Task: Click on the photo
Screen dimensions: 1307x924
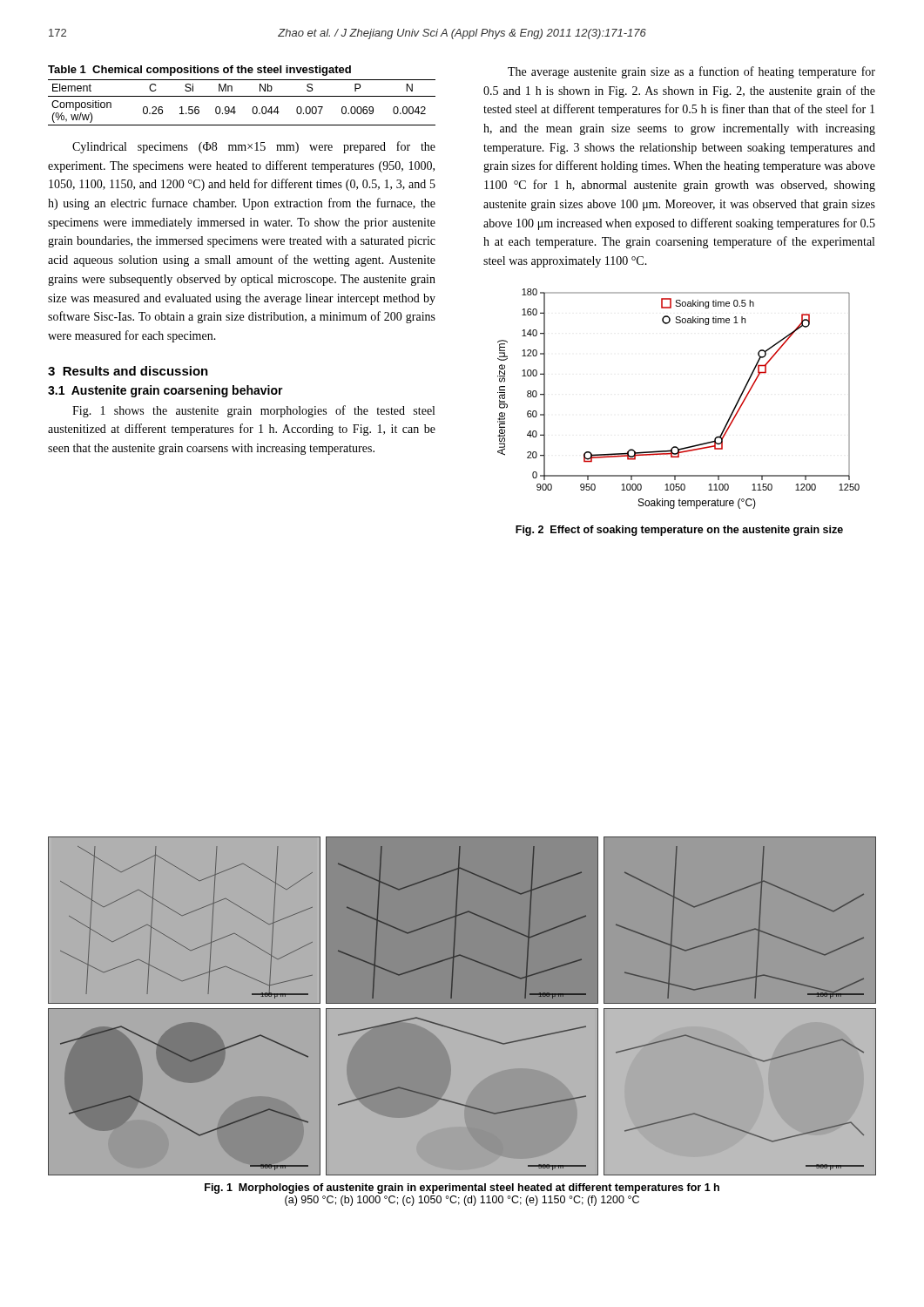Action: tap(462, 1006)
